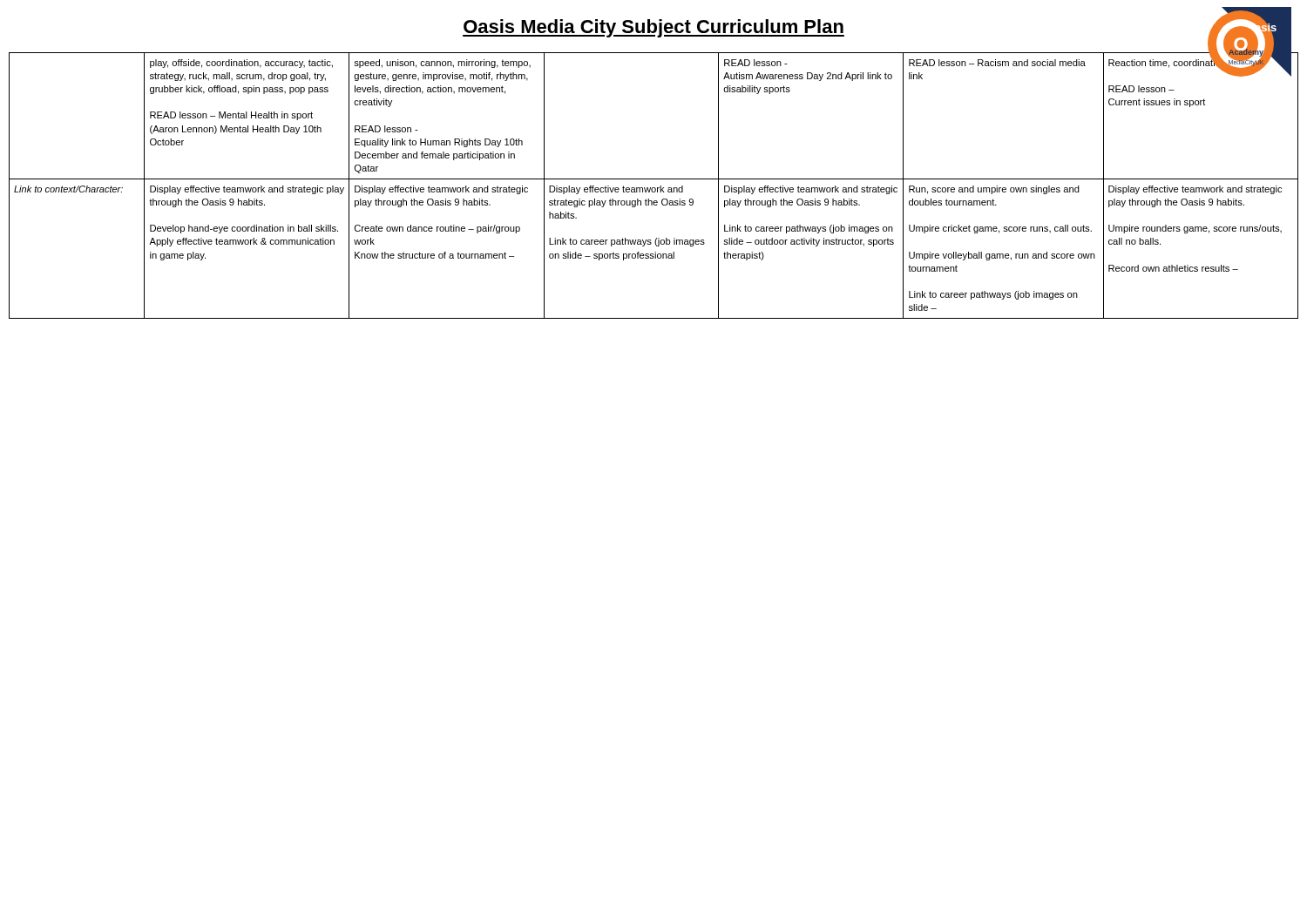Image resolution: width=1307 pixels, height=924 pixels.
Task: Find the title
Action: click(654, 27)
